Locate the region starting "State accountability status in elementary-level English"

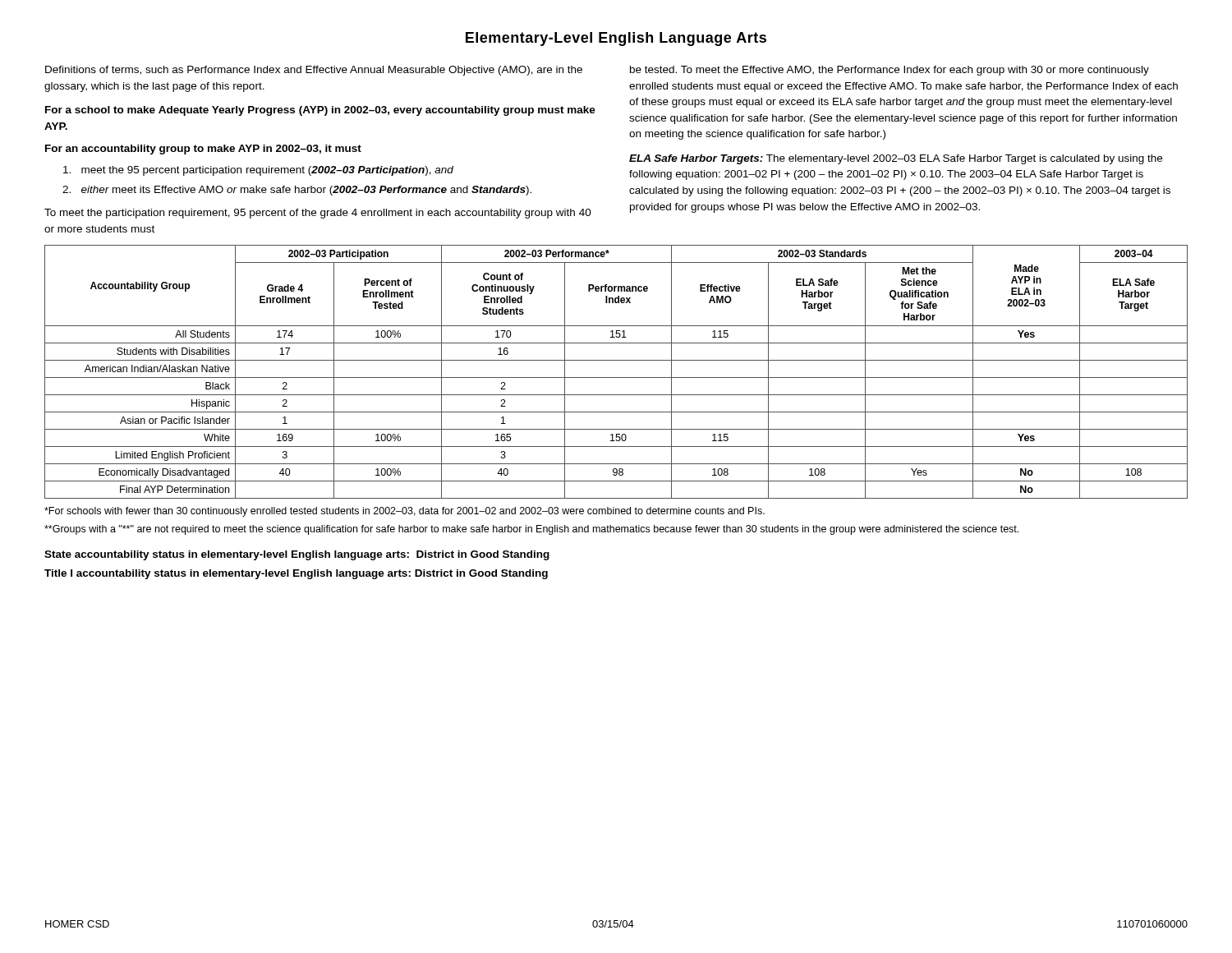(297, 554)
